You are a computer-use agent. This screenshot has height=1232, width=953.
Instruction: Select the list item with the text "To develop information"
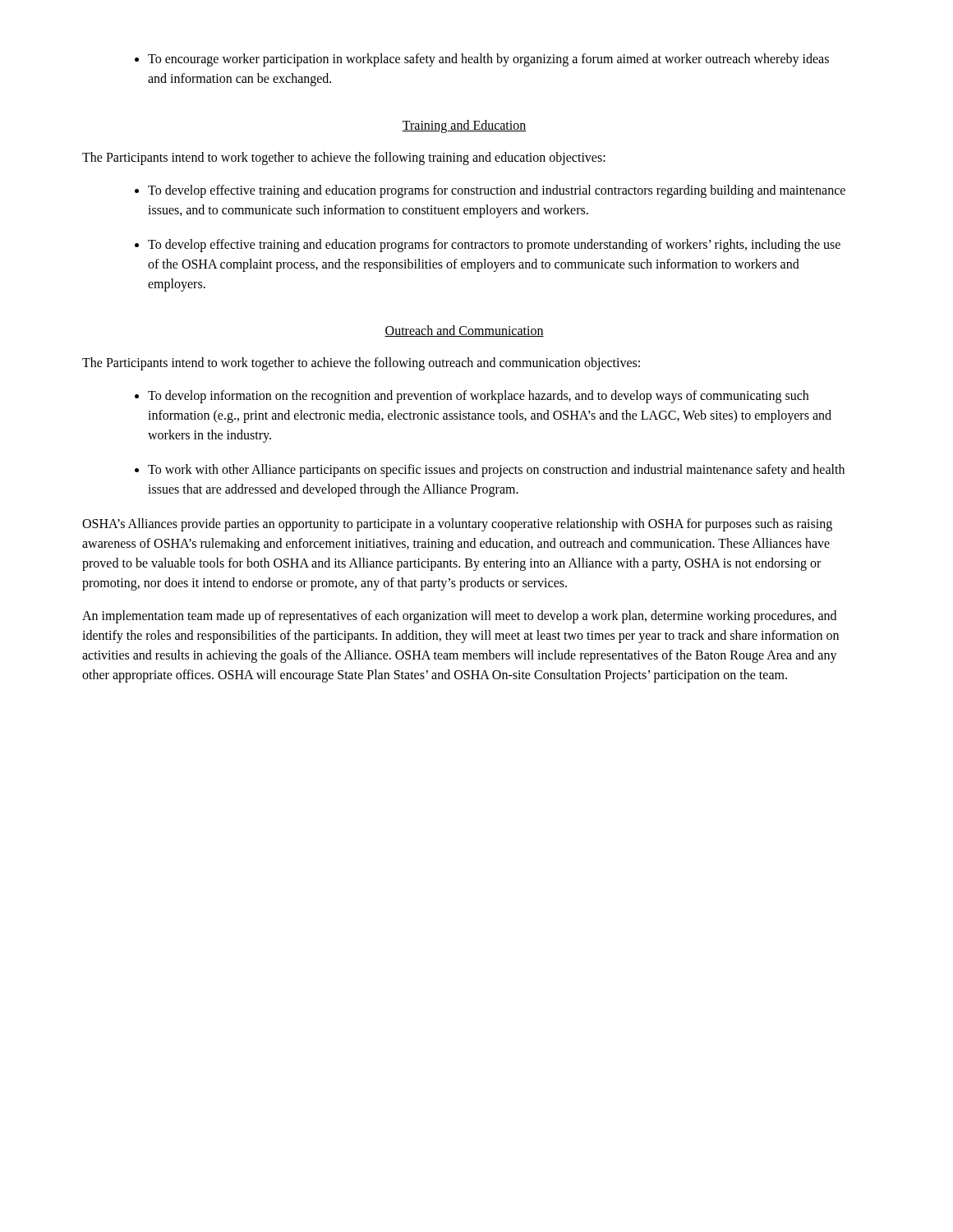pyautogui.click(x=497, y=416)
